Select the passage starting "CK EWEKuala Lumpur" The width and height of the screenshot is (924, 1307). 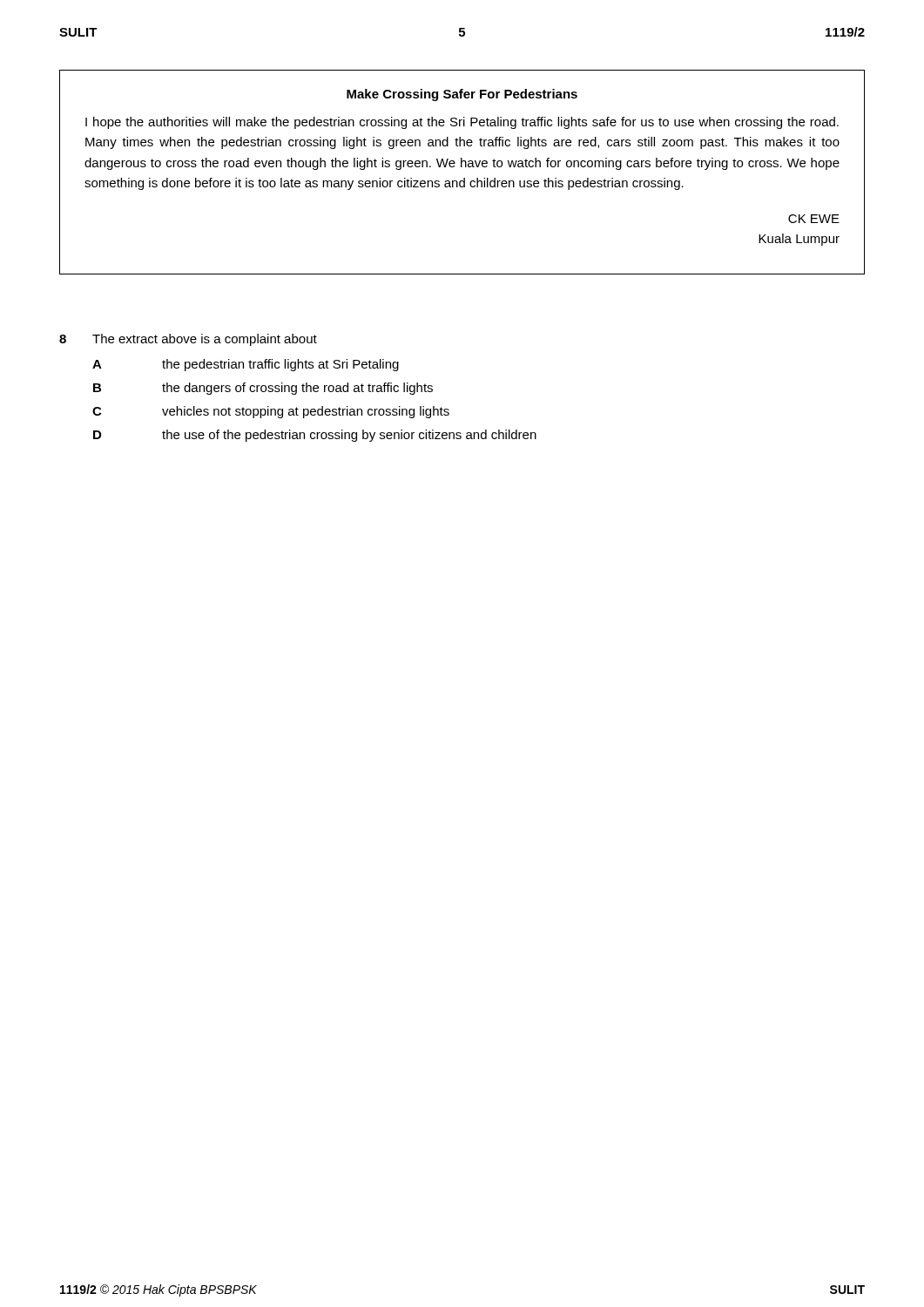pyautogui.click(x=799, y=228)
